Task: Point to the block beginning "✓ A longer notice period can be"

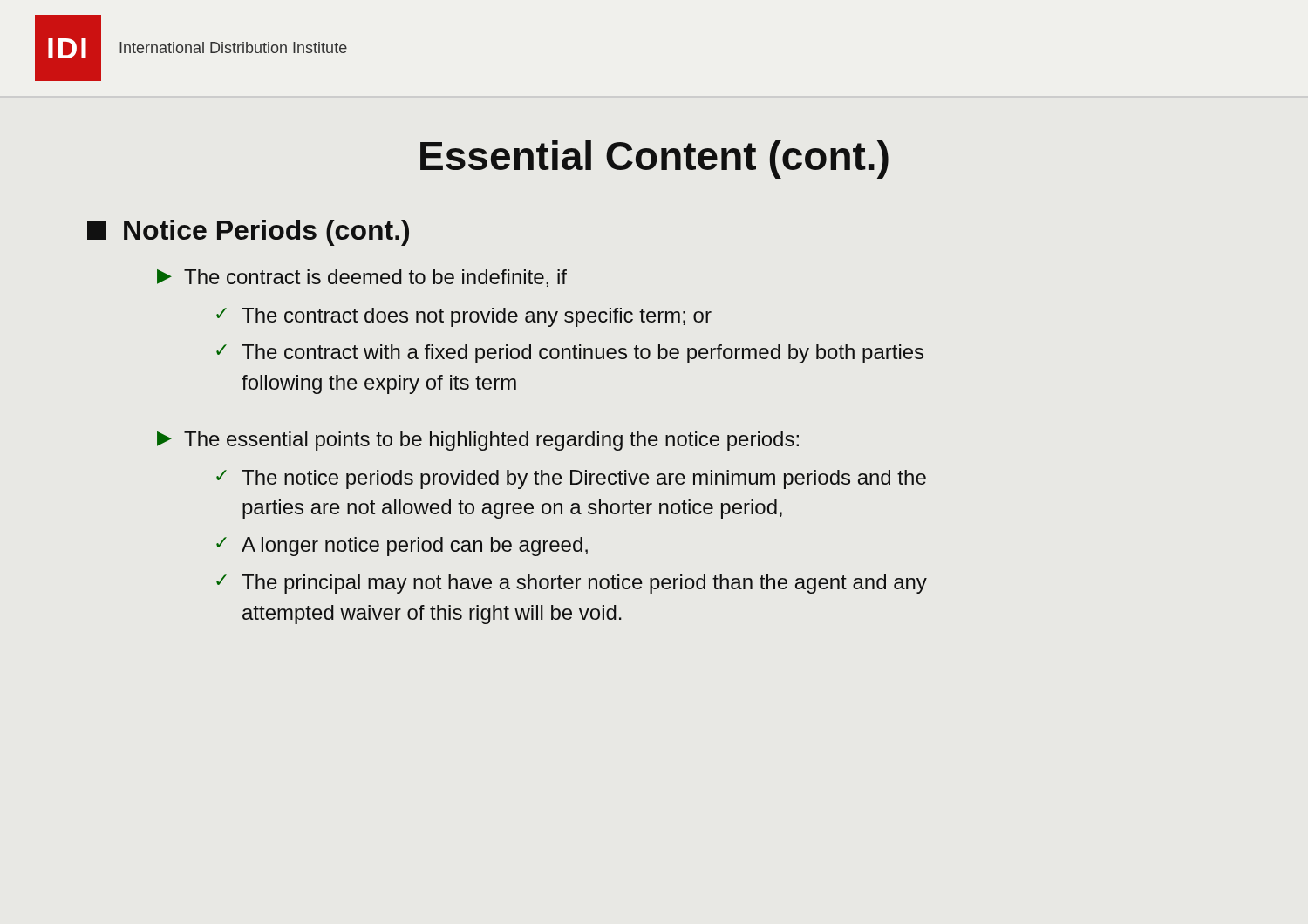Action: click(x=401, y=545)
